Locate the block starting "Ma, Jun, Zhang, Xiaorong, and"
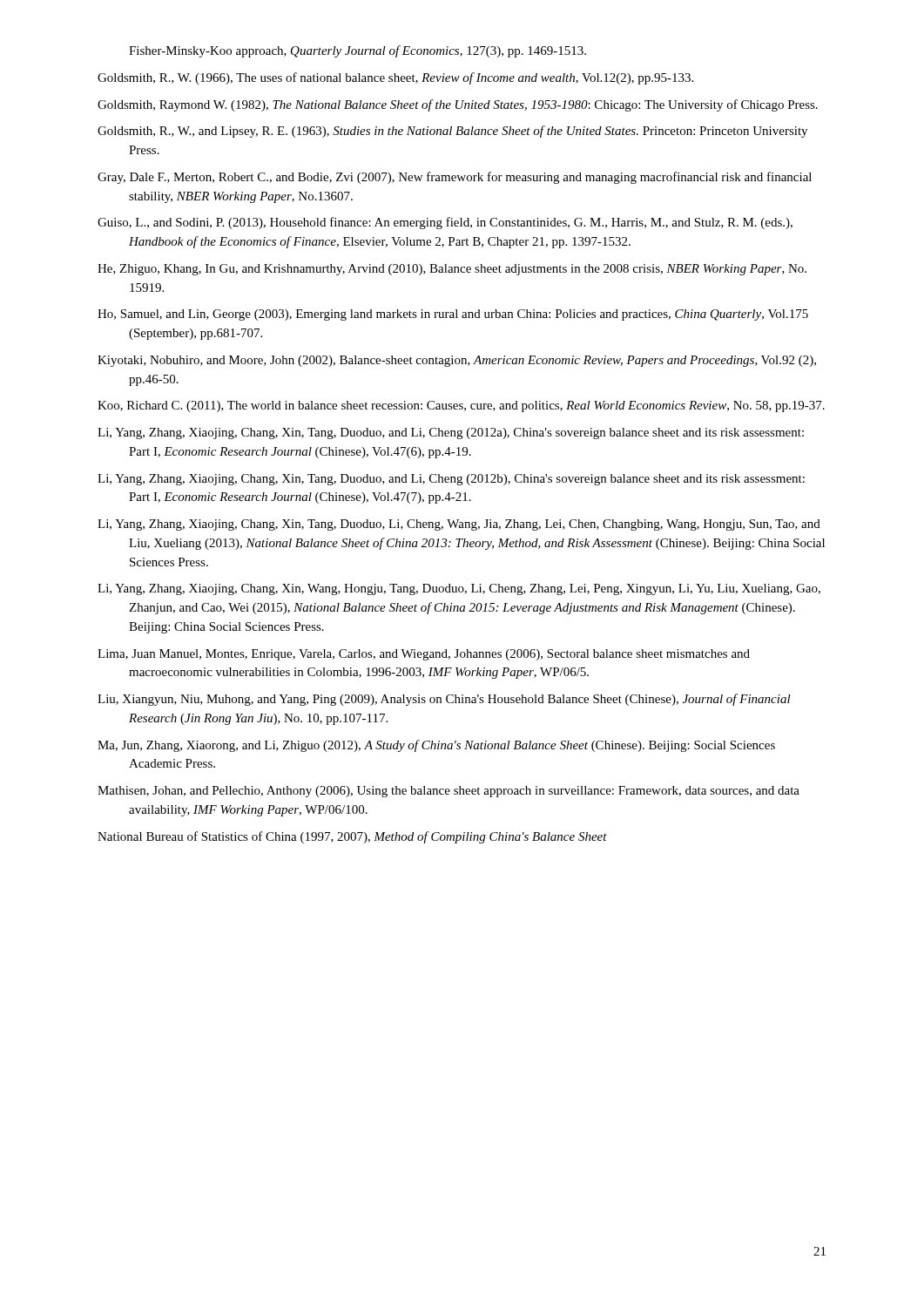This screenshot has height=1307, width=924. pyautogui.click(x=436, y=754)
